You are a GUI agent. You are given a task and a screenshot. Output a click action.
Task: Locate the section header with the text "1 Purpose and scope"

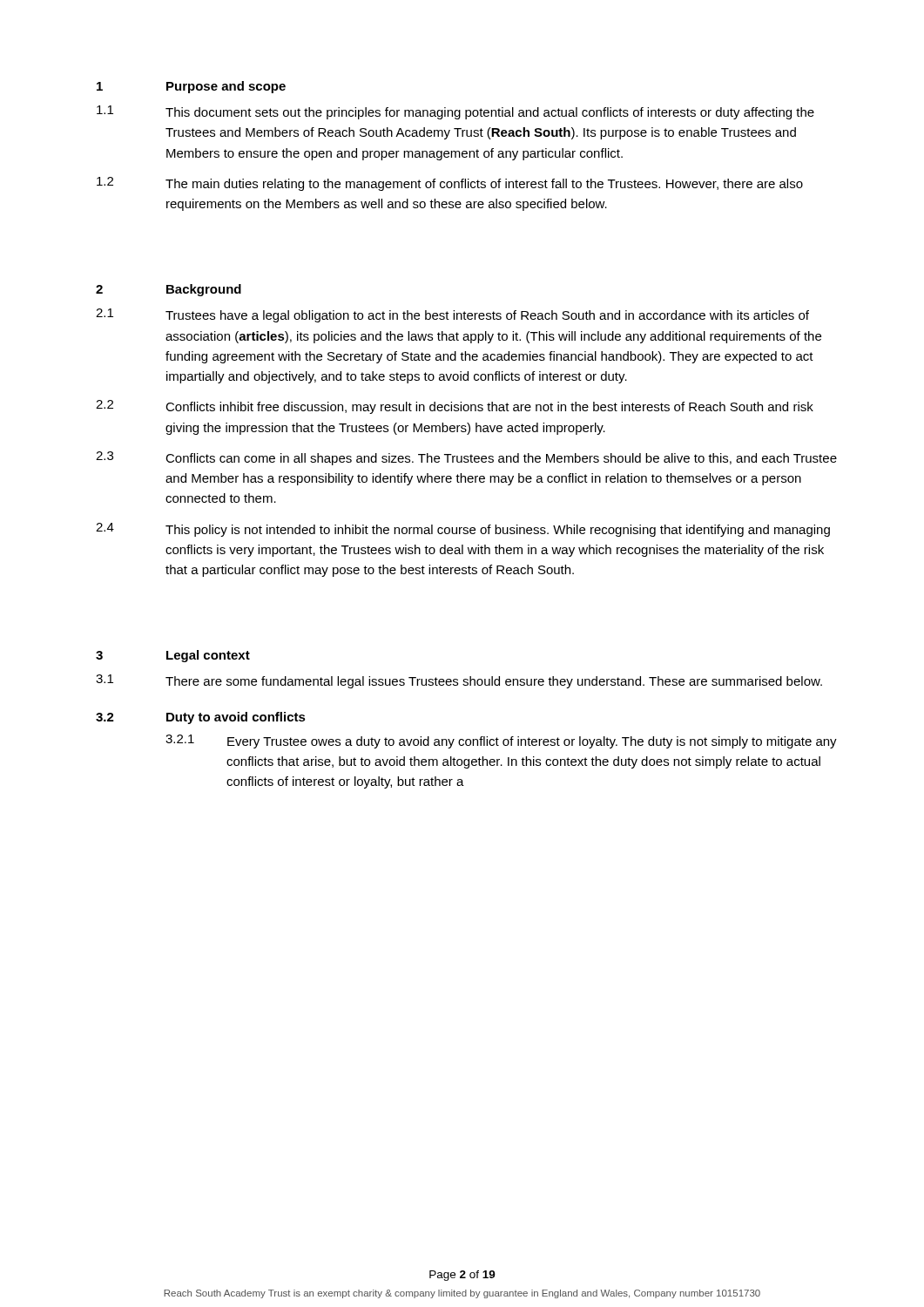pos(191,86)
